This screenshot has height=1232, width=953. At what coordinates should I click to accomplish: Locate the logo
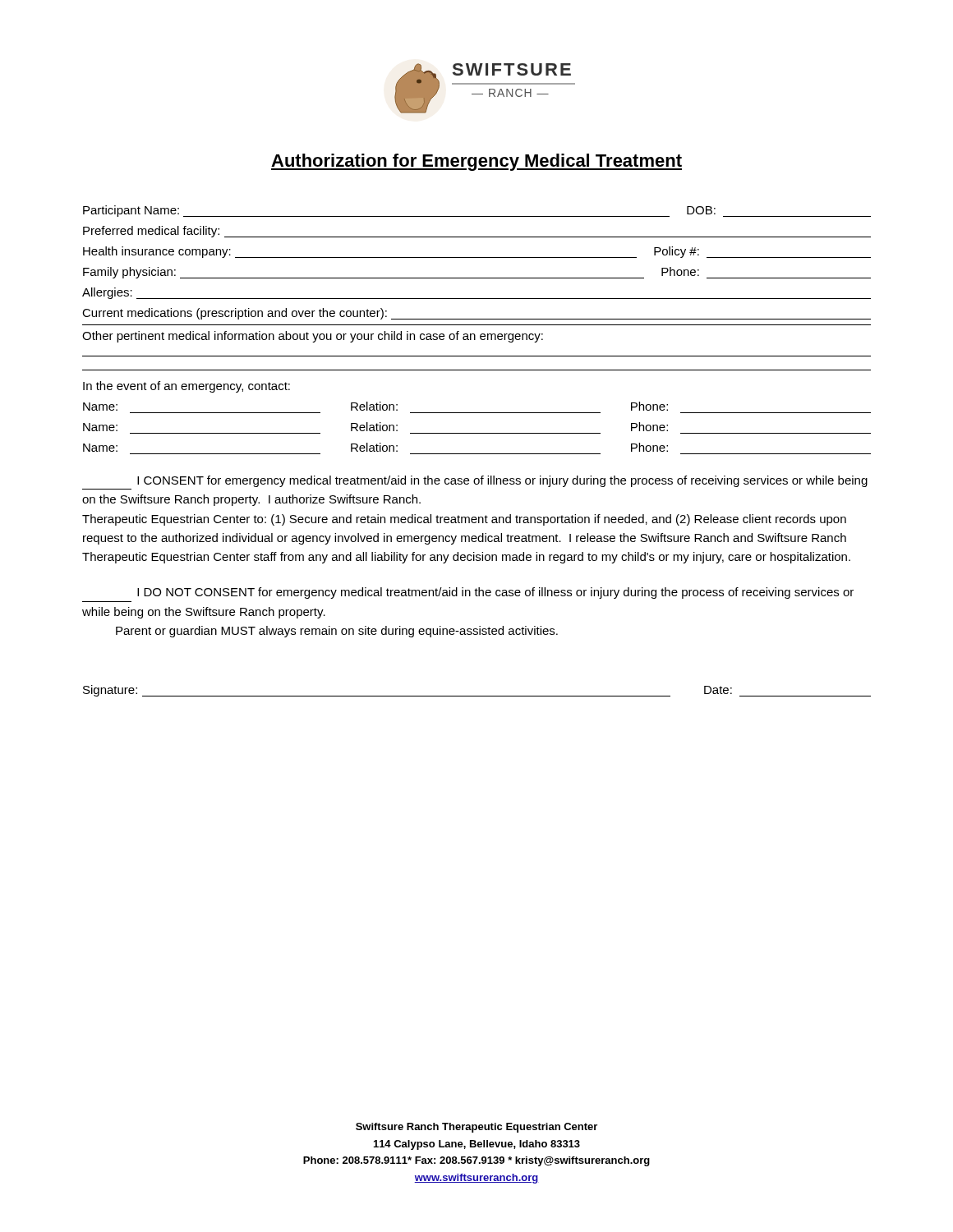pyautogui.click(x=476, y=87)
